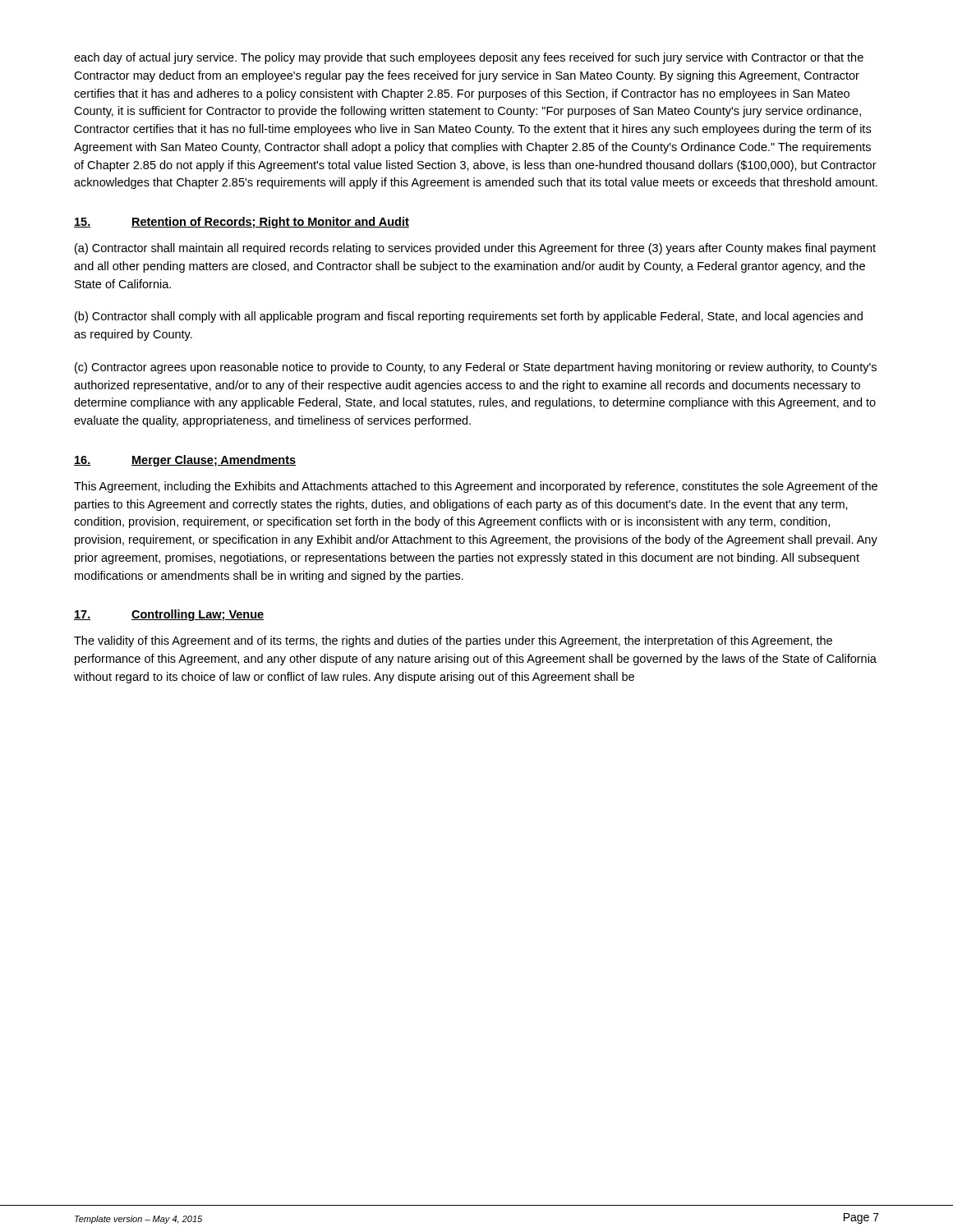Image resolution: width=953 pixels, height=1232 pixels.
Task: Navigate to the passage starting "17. Controlling Law; Venue"
Action: pyautogui.click(x=169, y=615)
